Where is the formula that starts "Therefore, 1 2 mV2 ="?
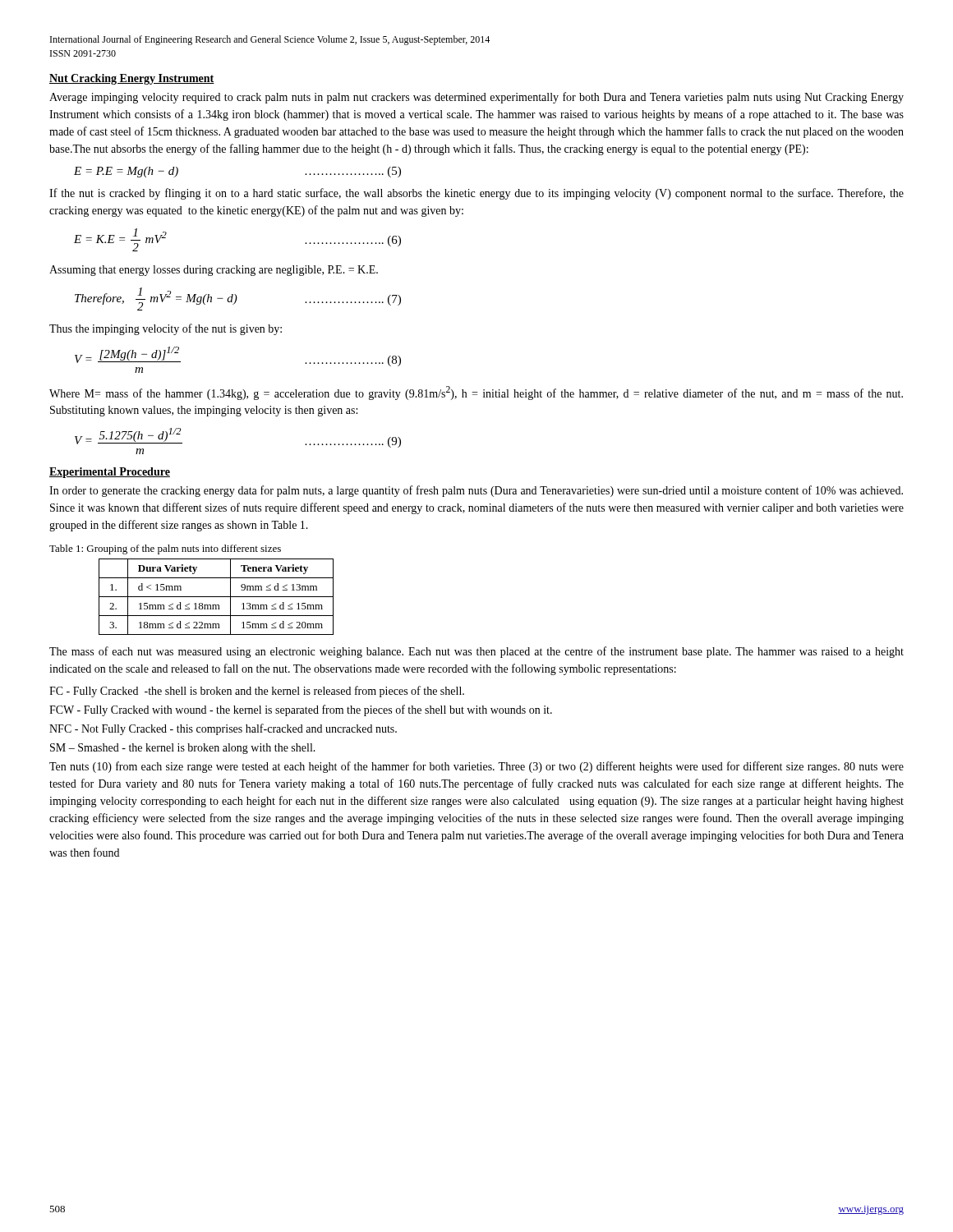Image resolution: width=953 pixels, height=1232 pixels. click(238, 299)
